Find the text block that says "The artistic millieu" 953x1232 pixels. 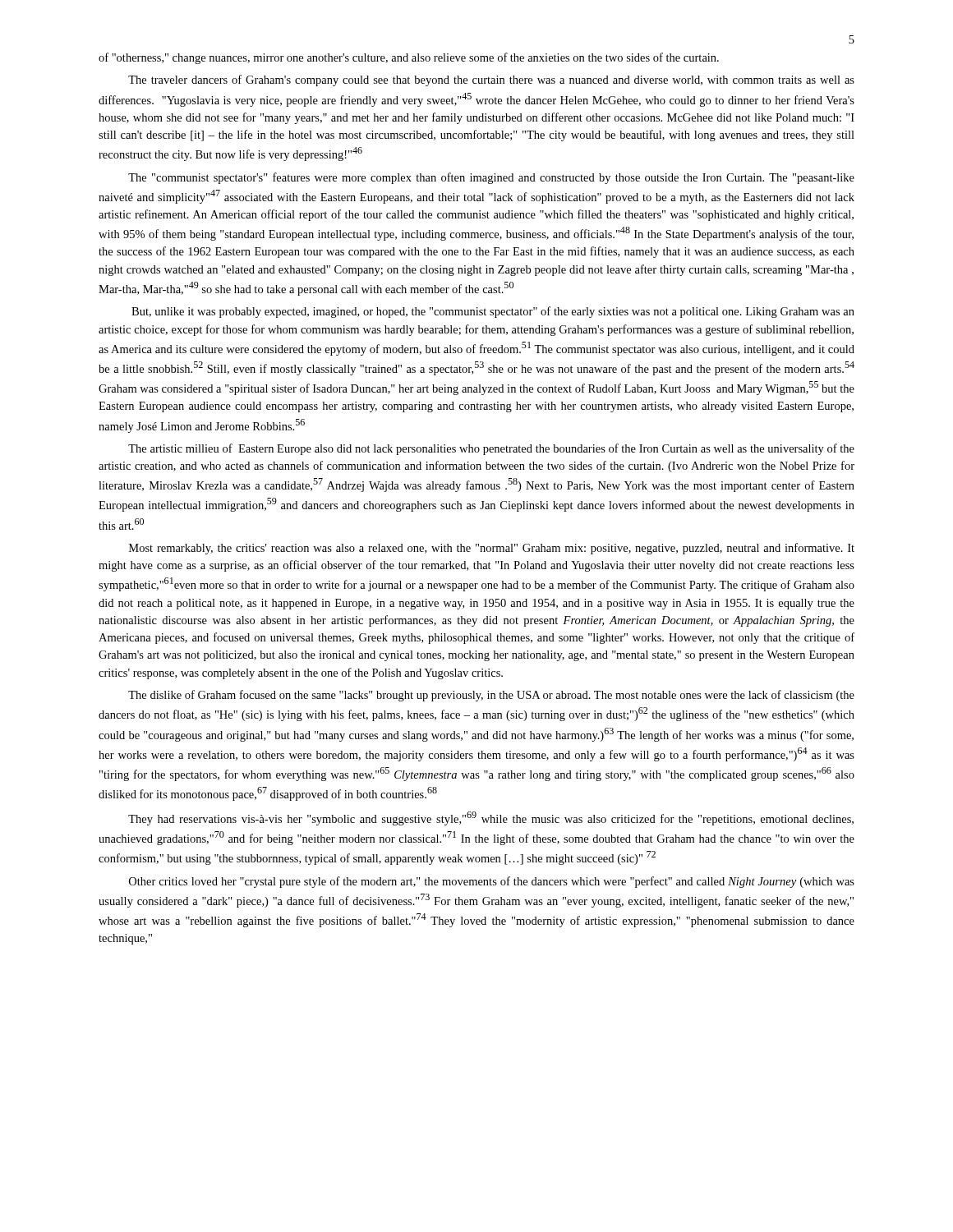(x=476, y=487)
